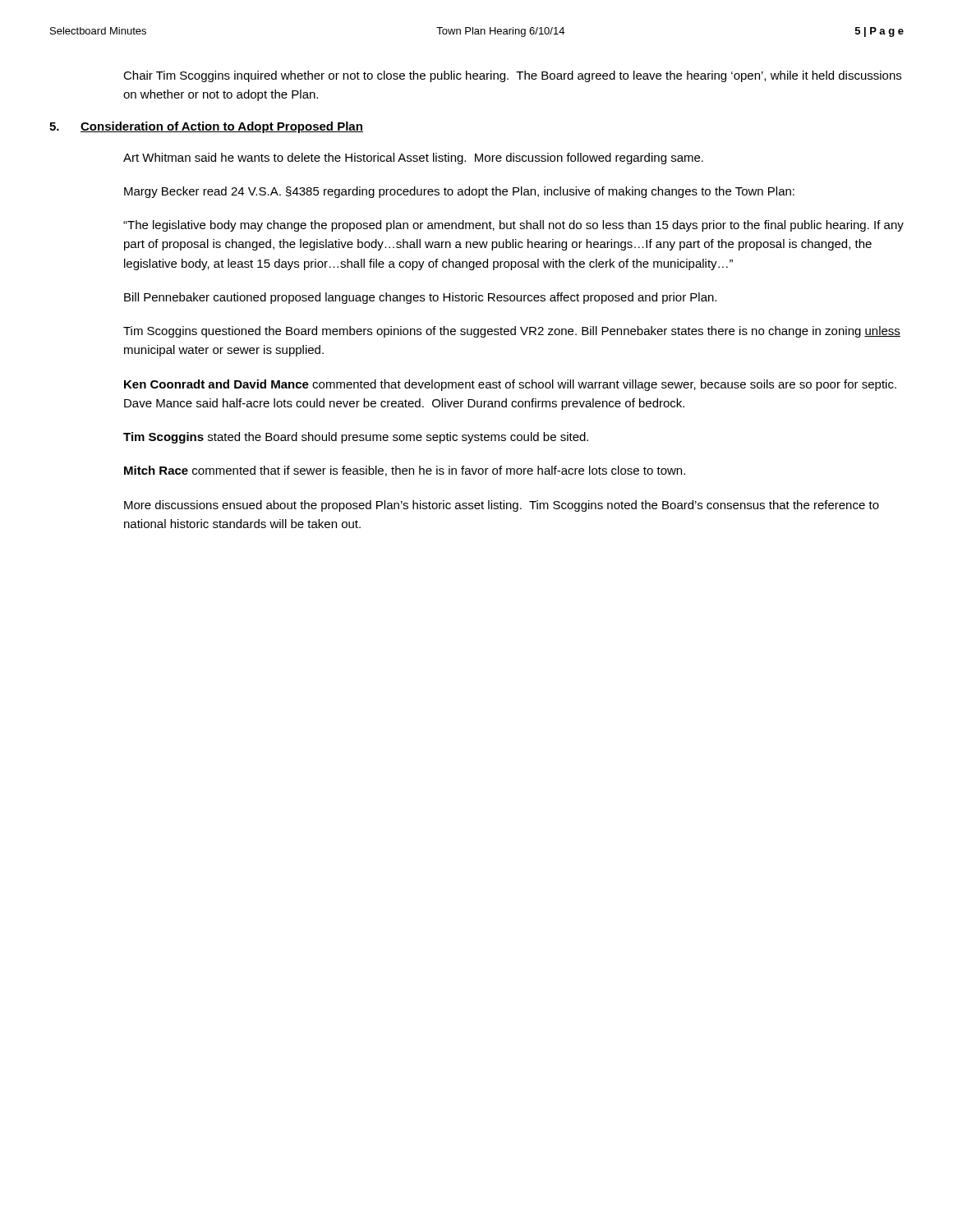Point to the block starting "Bill Pennebaker cautioned proposed language changes to Historic"
The width and height of the screenshot is (953, 1232).
click(x=420, y=297)
